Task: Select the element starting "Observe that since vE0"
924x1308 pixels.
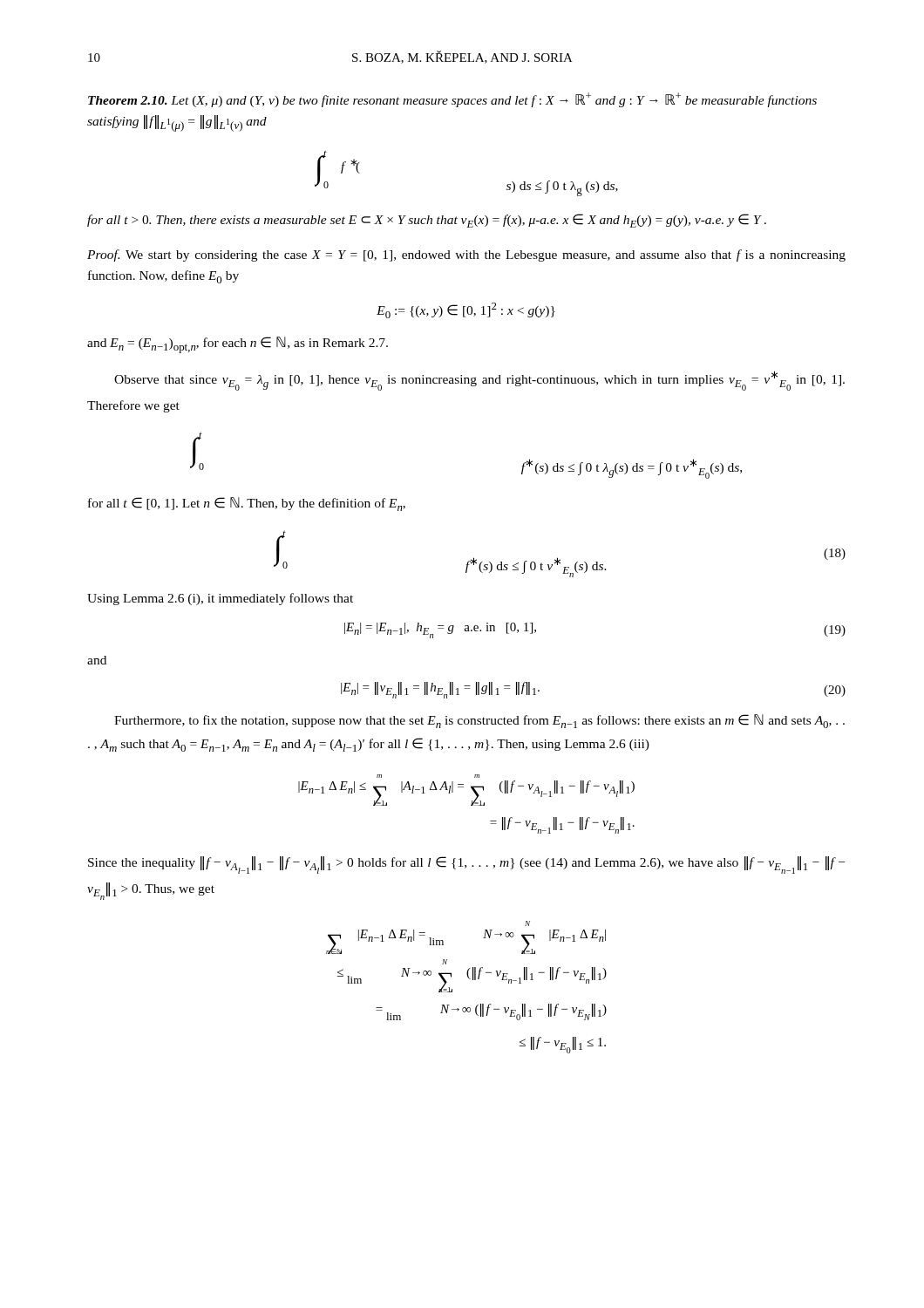Action: (x=466, y=390)
